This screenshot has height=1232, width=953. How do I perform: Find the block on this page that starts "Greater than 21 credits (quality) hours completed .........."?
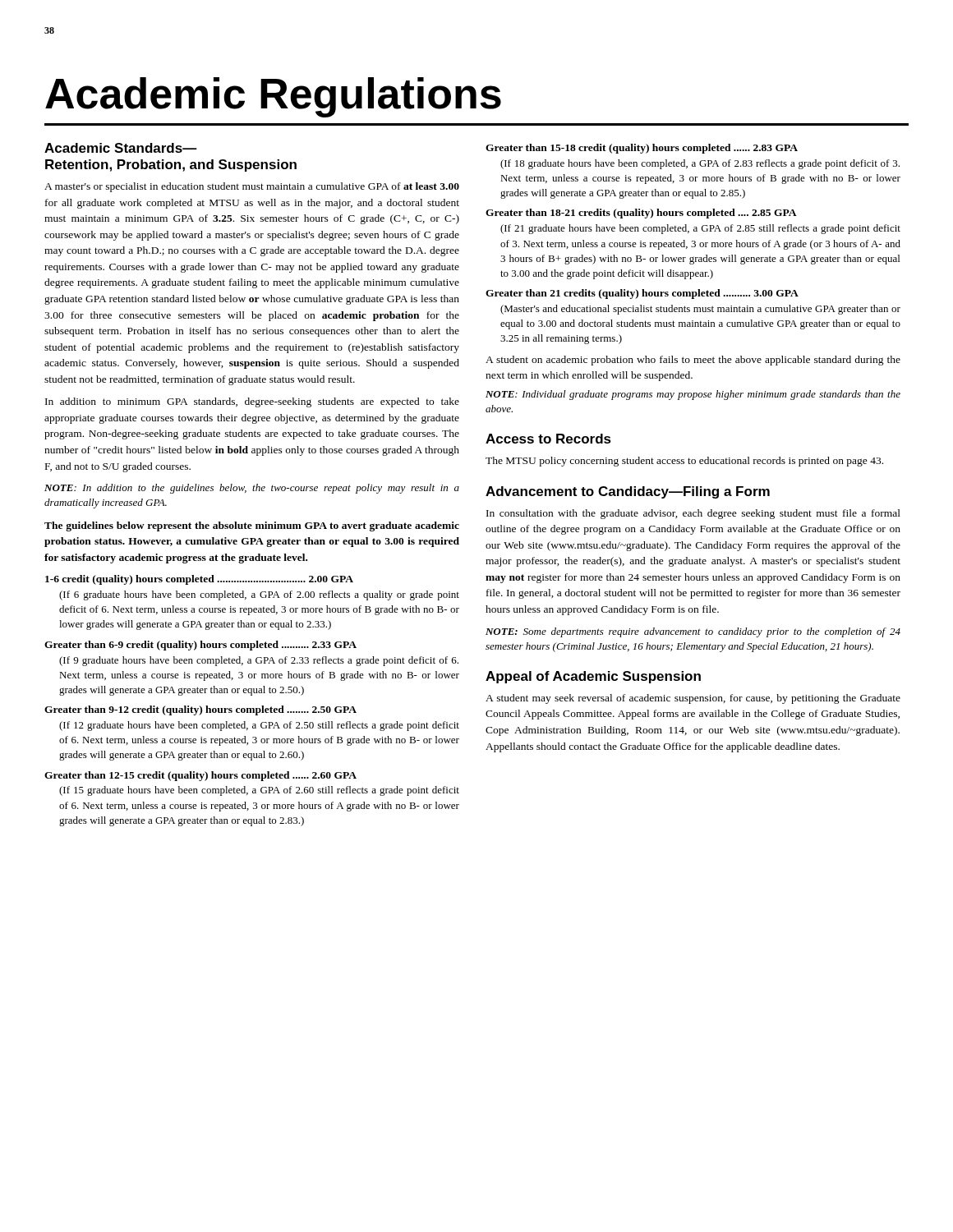(x=693, y=316)
